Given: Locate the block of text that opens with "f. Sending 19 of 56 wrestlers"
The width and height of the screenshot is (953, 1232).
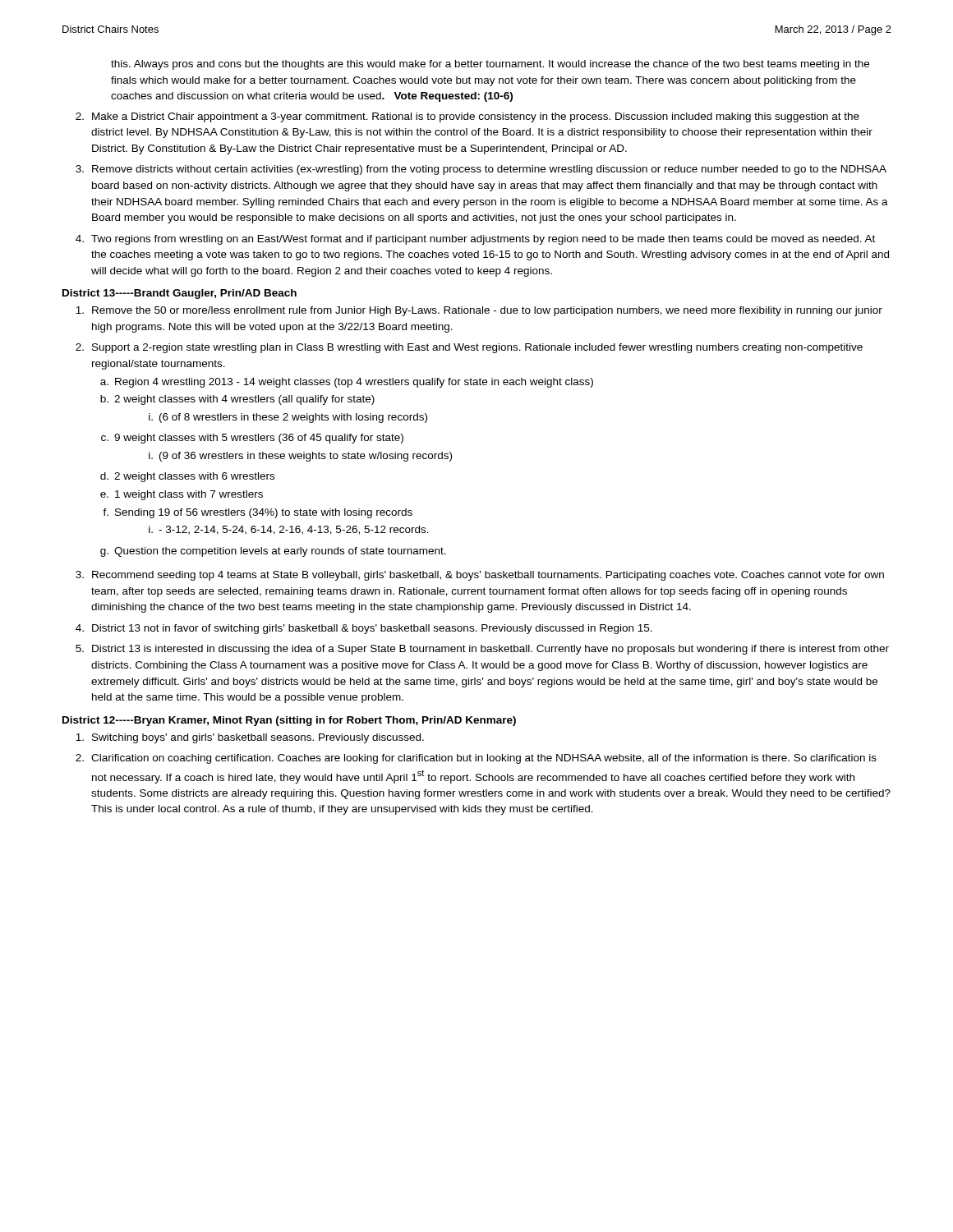Looking at the screenshot, I should (x=258, y=513).
